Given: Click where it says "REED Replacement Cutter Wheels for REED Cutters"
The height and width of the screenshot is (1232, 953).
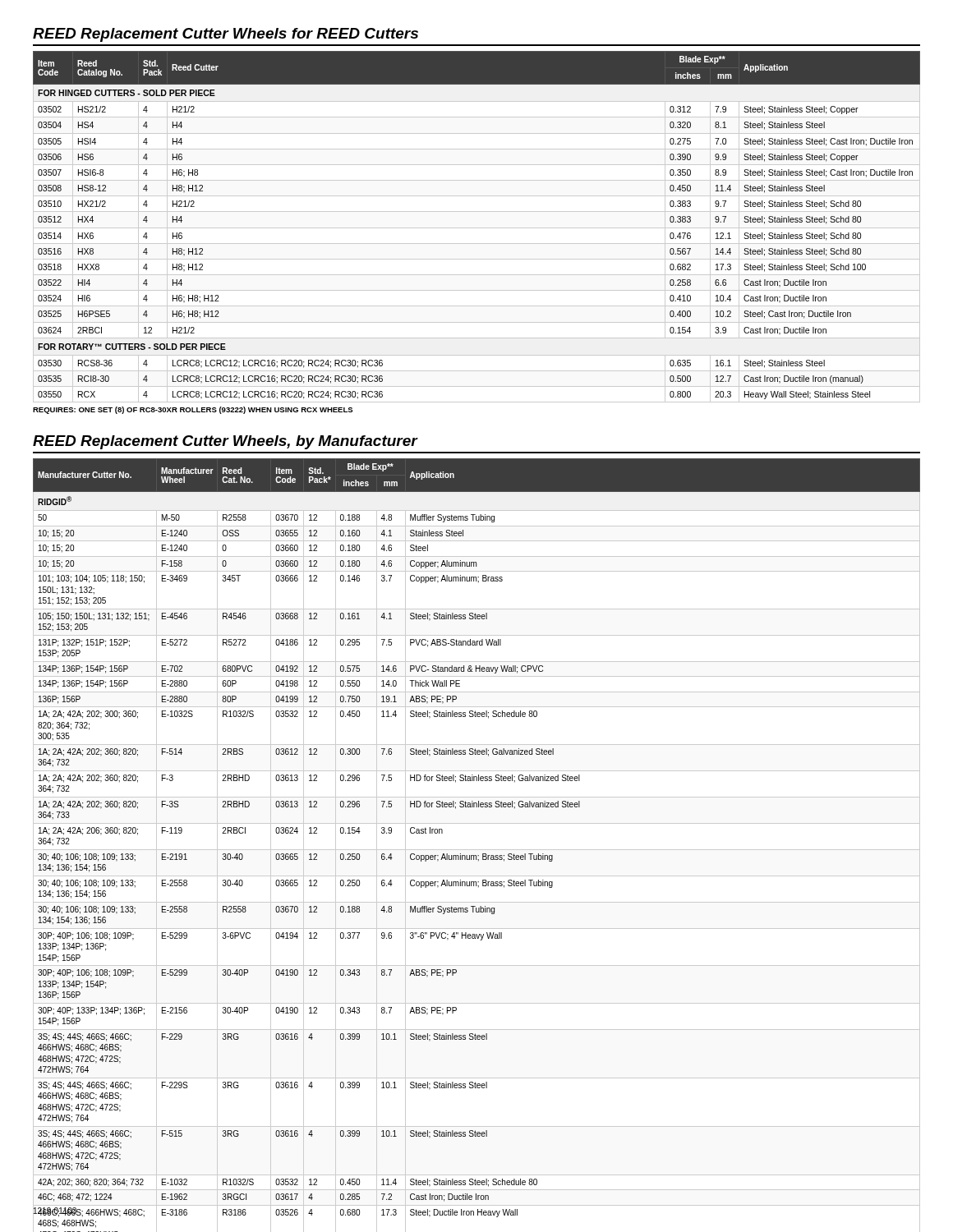Looking at the screenshot, I should (226, 33).
